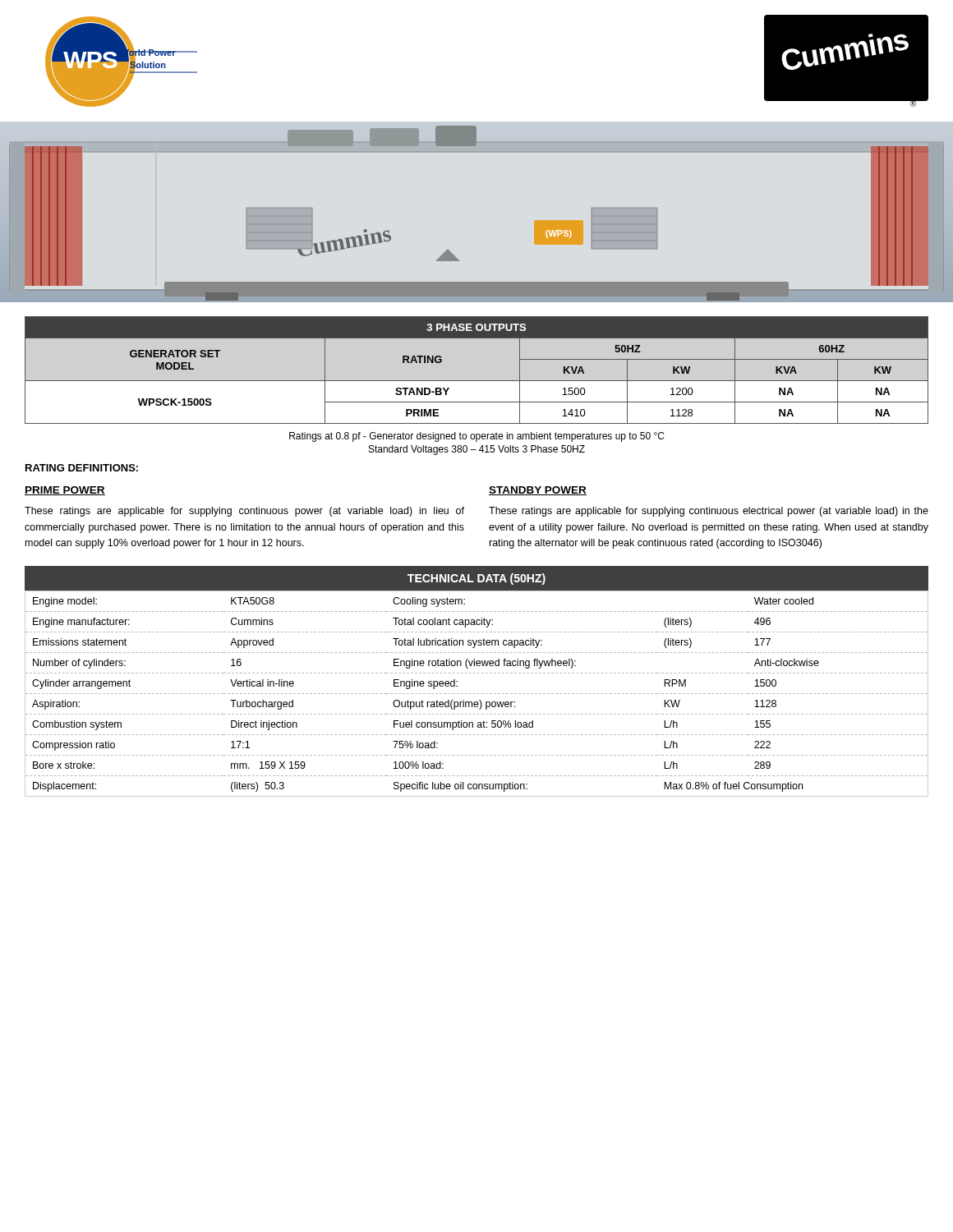Locate the section header that says "PRIME POWER"
Image resolution: width=953 pixels, height=1232 pixels.
(x=65, y=490)
